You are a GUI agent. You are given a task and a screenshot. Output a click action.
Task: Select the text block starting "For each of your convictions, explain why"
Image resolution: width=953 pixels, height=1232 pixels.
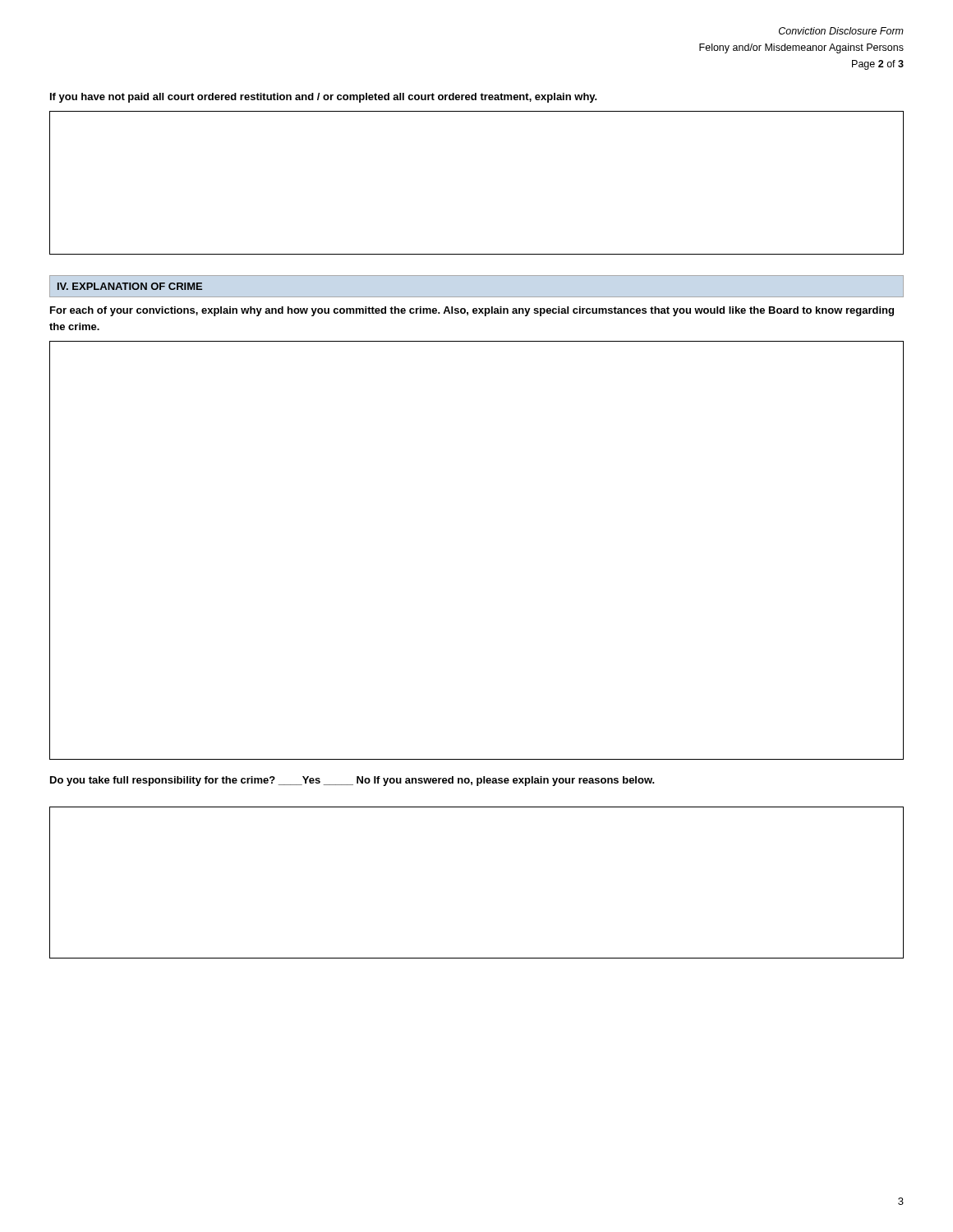[x=472, y=318]
